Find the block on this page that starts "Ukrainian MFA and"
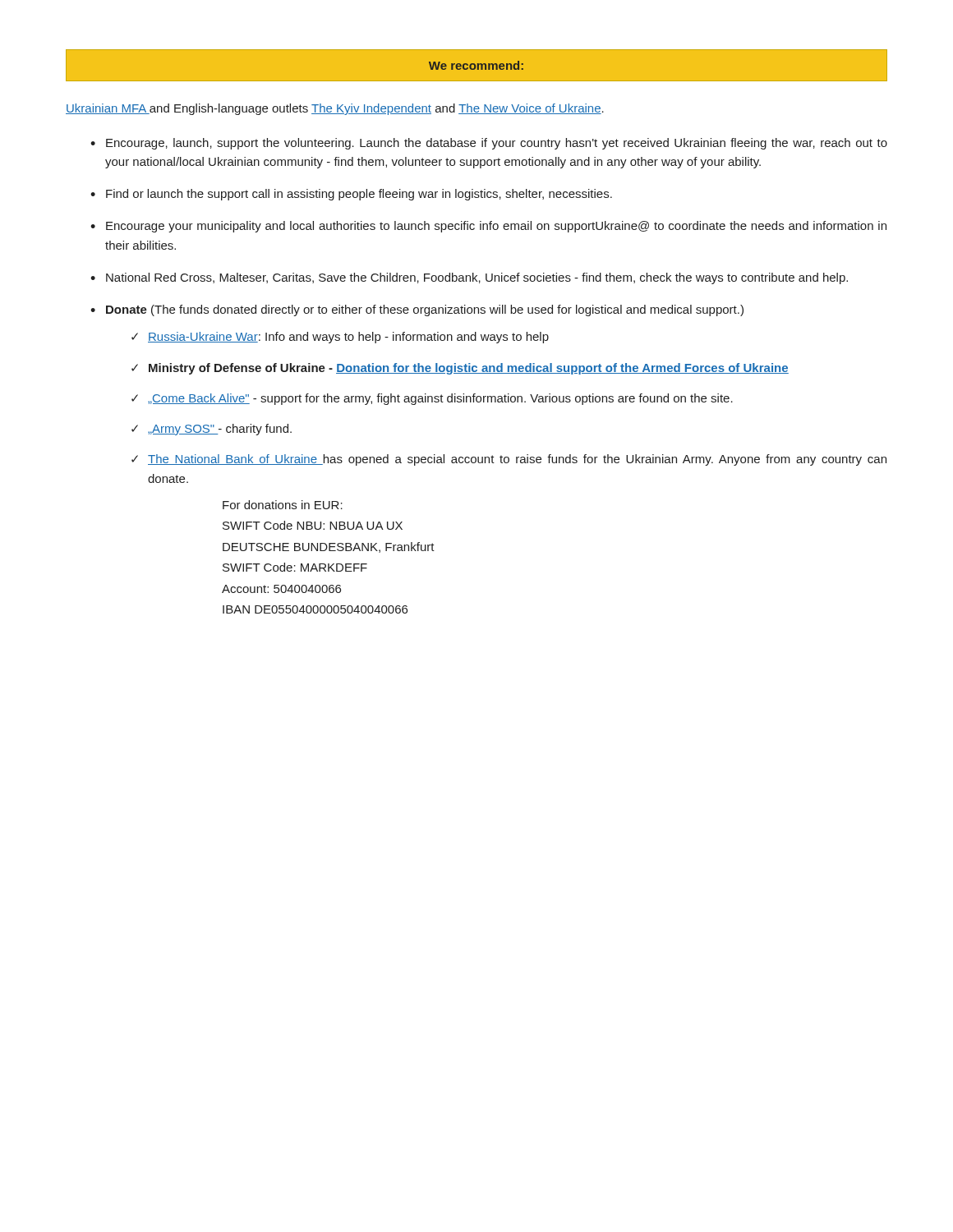The width and height of the screenshot is (953, 1232). tap(335, 108)
